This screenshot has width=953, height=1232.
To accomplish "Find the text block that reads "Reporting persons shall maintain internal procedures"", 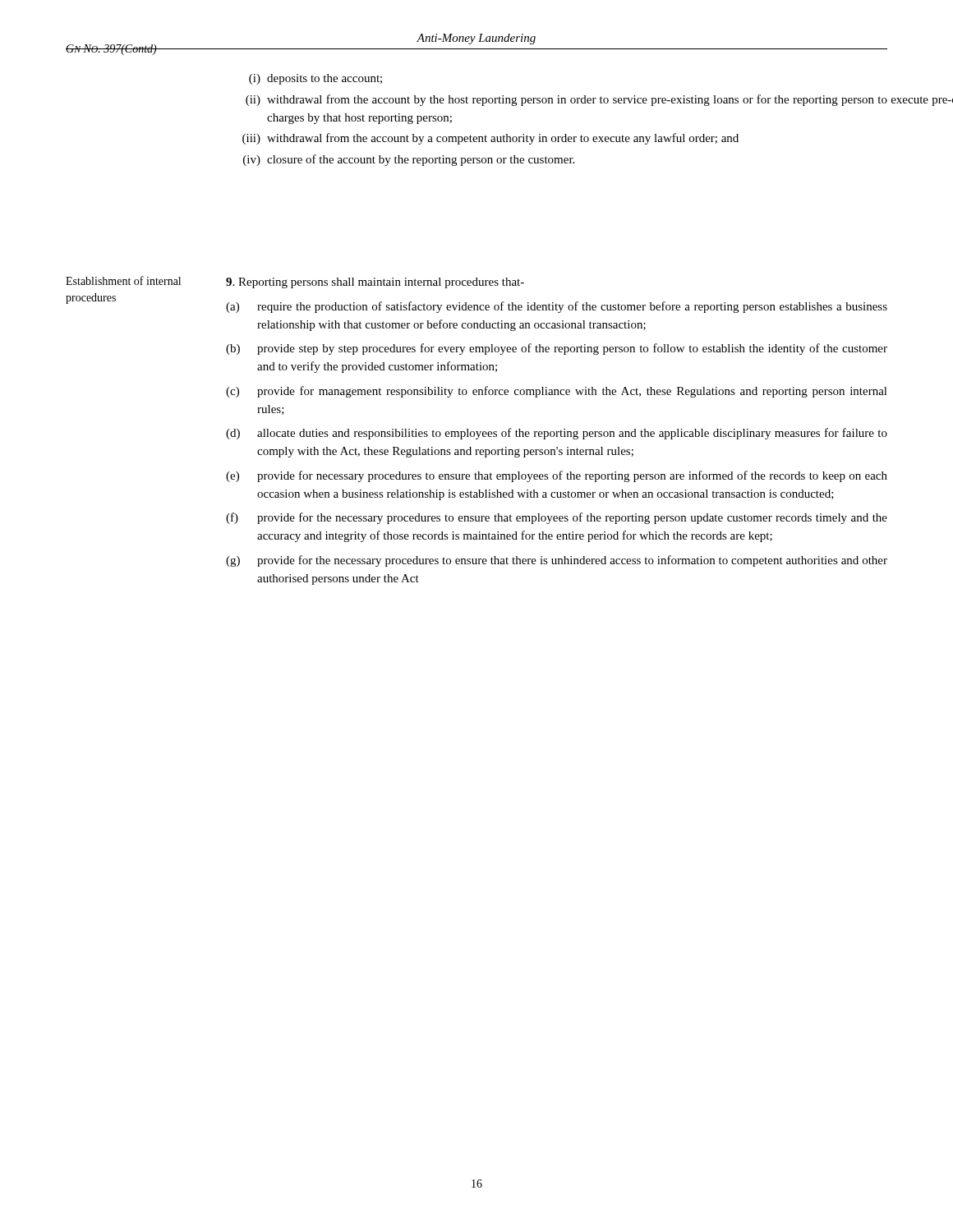I will [375, 282].
